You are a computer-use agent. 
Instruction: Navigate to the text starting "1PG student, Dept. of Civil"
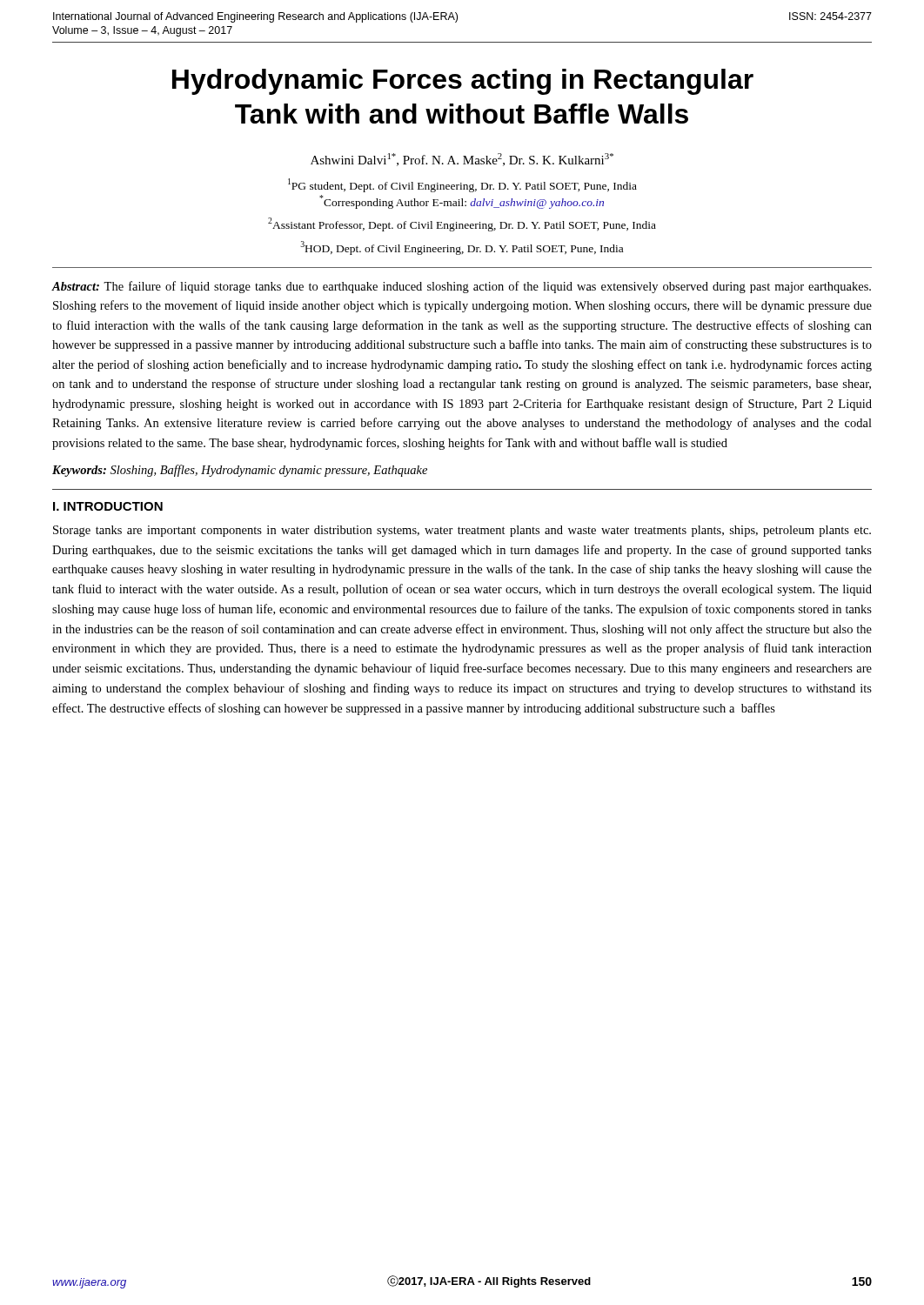click(462, 192)
